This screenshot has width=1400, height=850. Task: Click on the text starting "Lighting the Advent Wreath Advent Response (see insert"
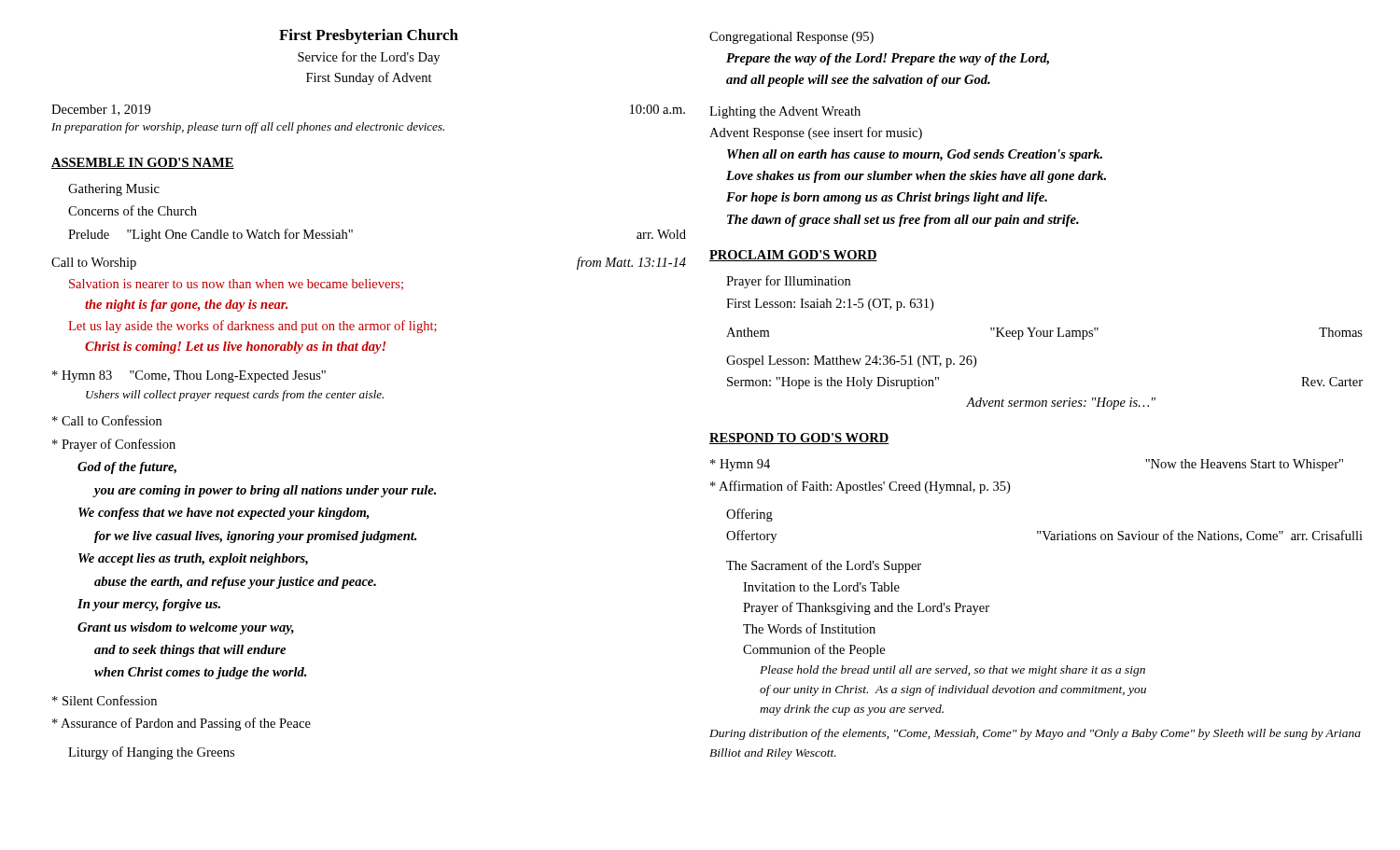(x=1036, y=165)
